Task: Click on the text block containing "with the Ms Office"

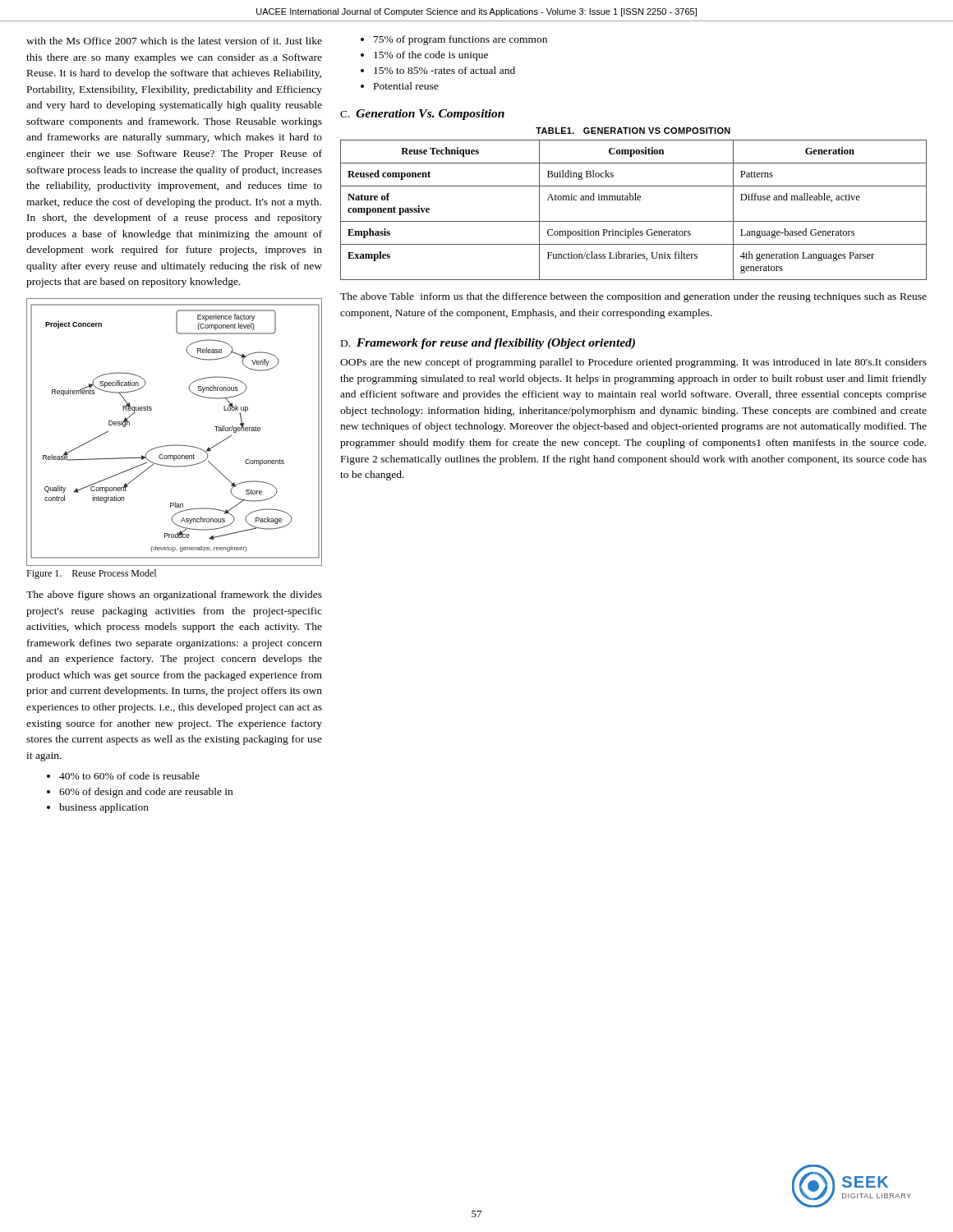Action: click(174, 161)
